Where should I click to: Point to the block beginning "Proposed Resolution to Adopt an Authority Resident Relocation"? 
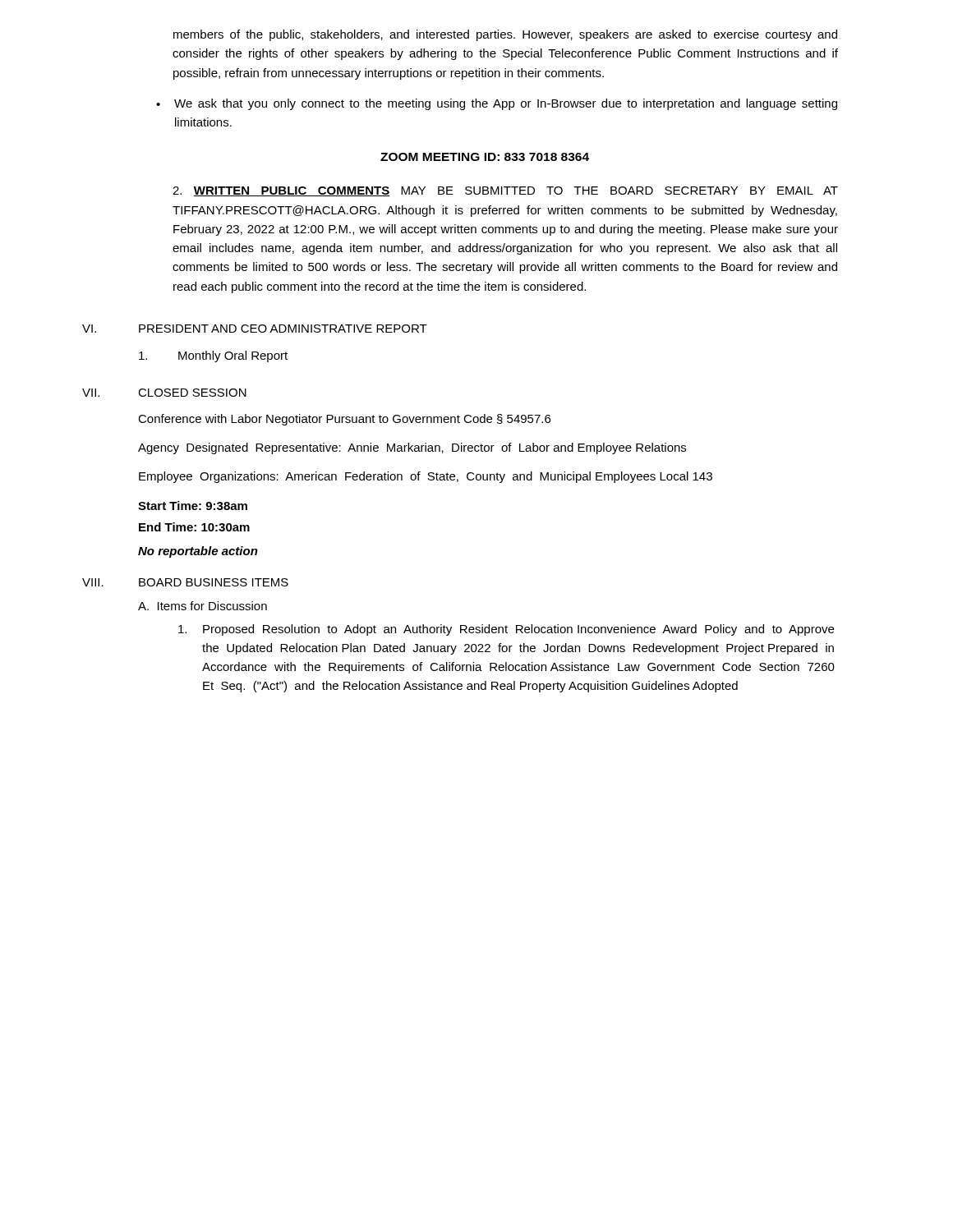[x=508, y=657]
